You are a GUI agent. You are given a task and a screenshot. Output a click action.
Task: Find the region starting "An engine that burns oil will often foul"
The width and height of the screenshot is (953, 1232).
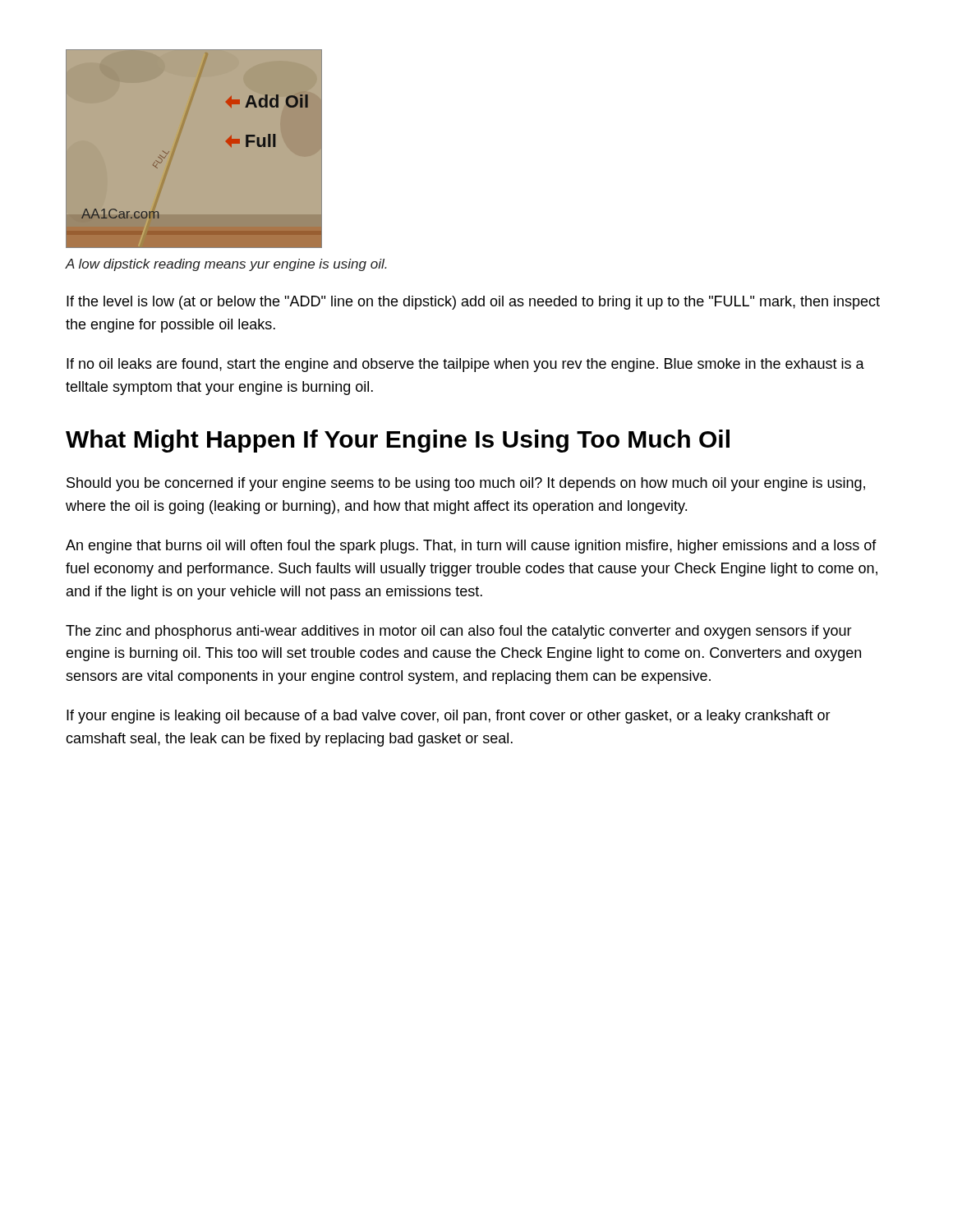pyautogui.click(x=472, y=568)
